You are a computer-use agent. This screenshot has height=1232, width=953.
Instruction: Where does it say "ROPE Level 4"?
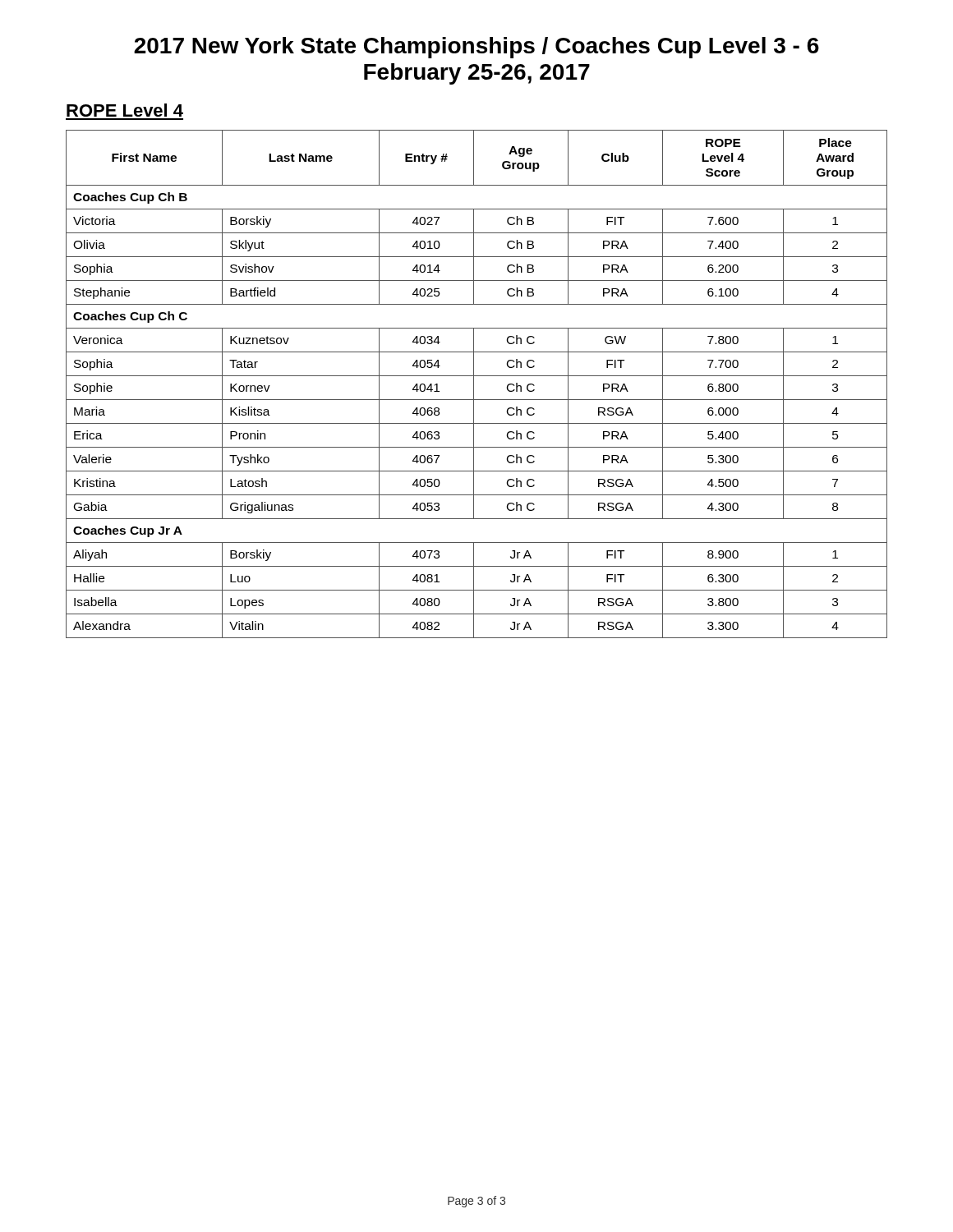(125, 110)
